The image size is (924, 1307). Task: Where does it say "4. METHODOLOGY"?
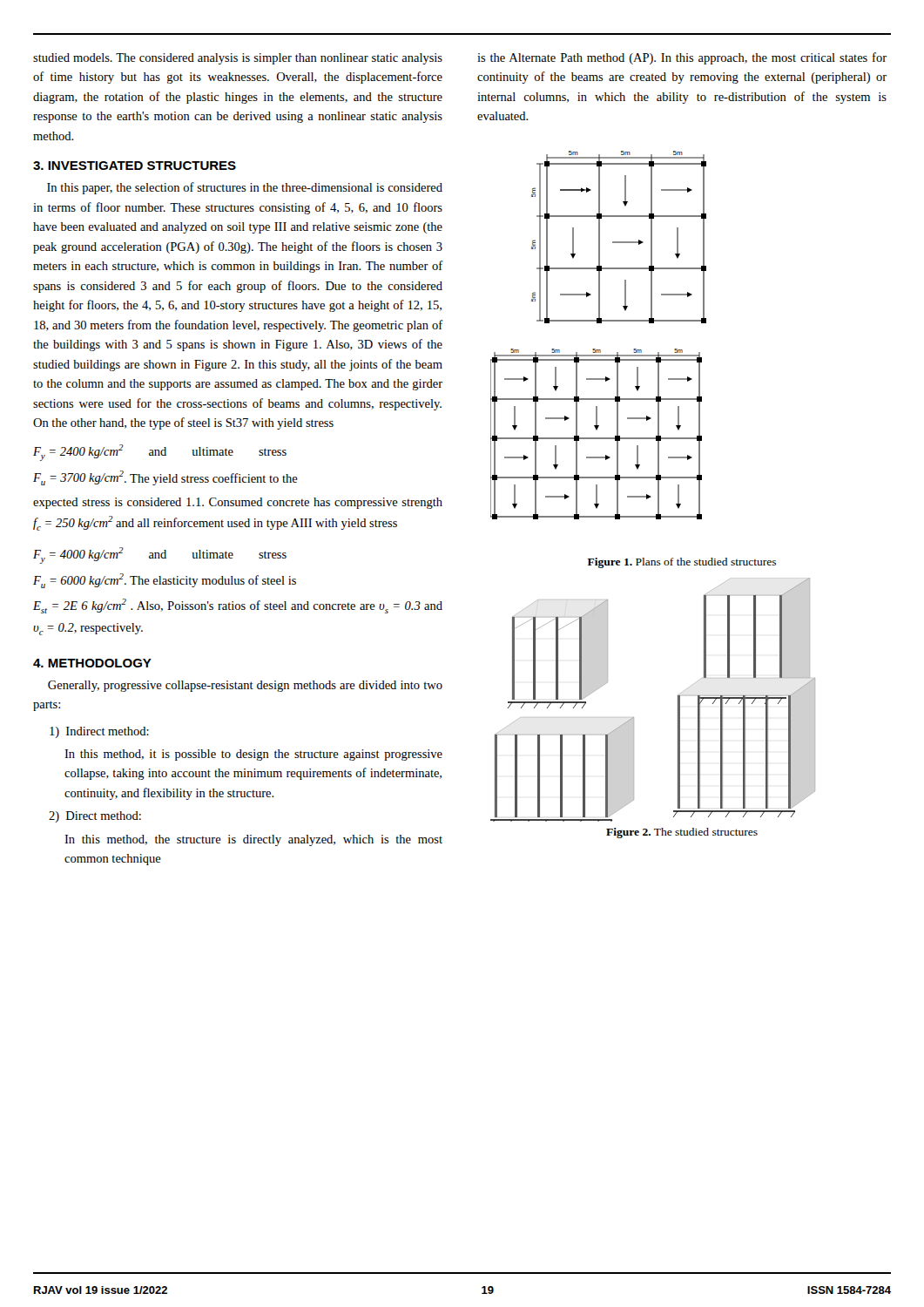coord(92,662)
